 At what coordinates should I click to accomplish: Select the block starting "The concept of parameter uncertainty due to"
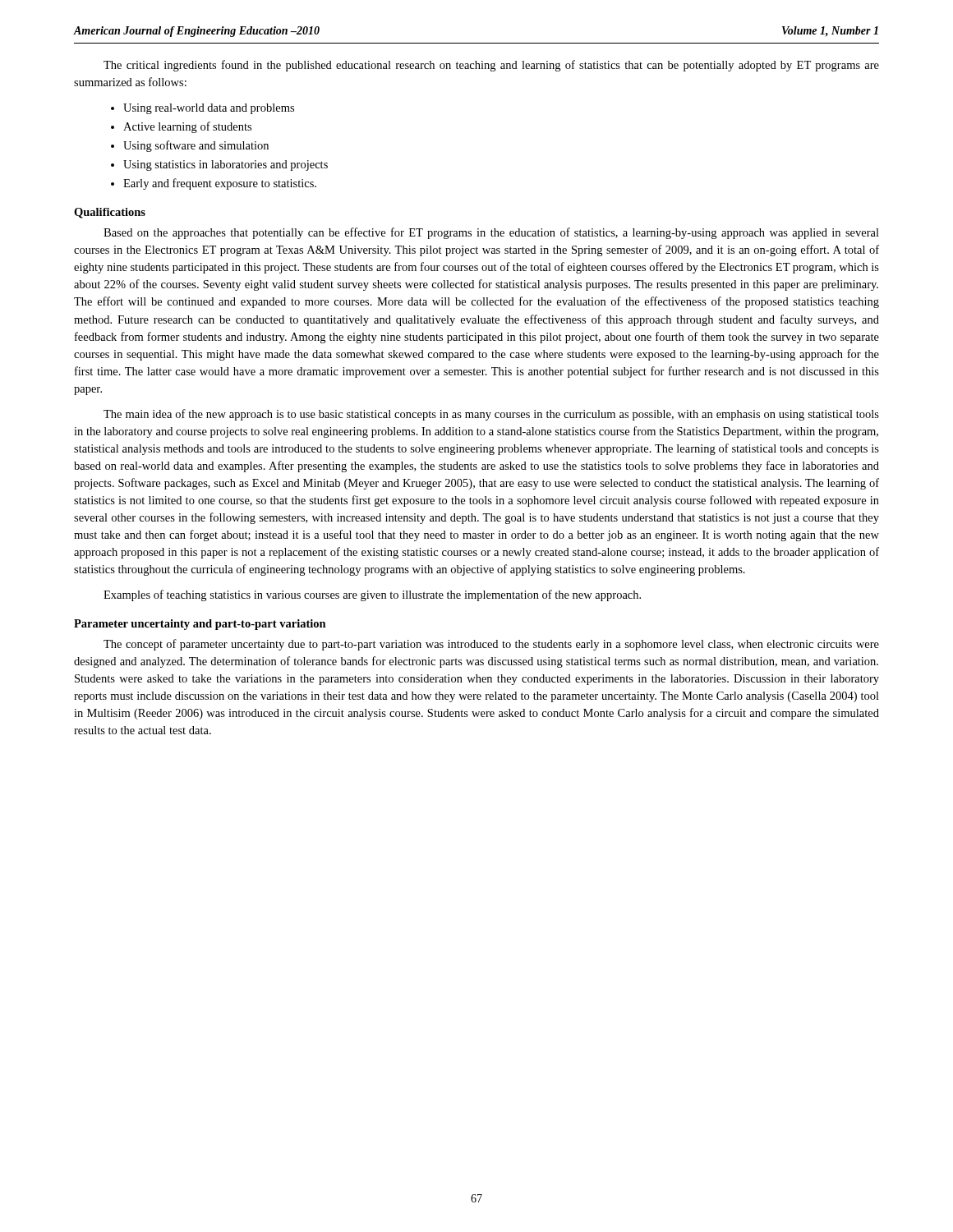(x=476, y=687)
